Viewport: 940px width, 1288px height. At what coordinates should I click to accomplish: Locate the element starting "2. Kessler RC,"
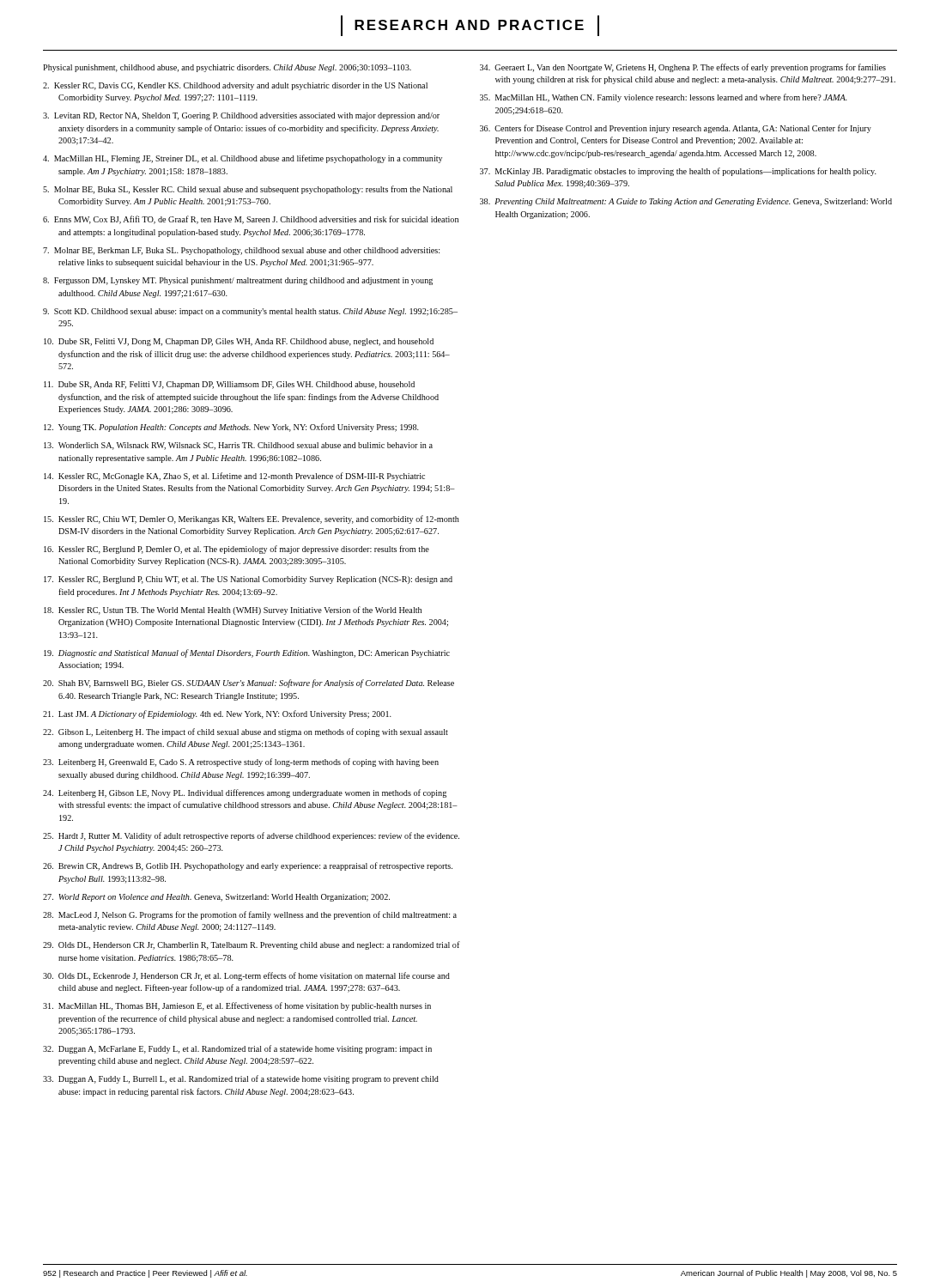(x=235, y=92)
